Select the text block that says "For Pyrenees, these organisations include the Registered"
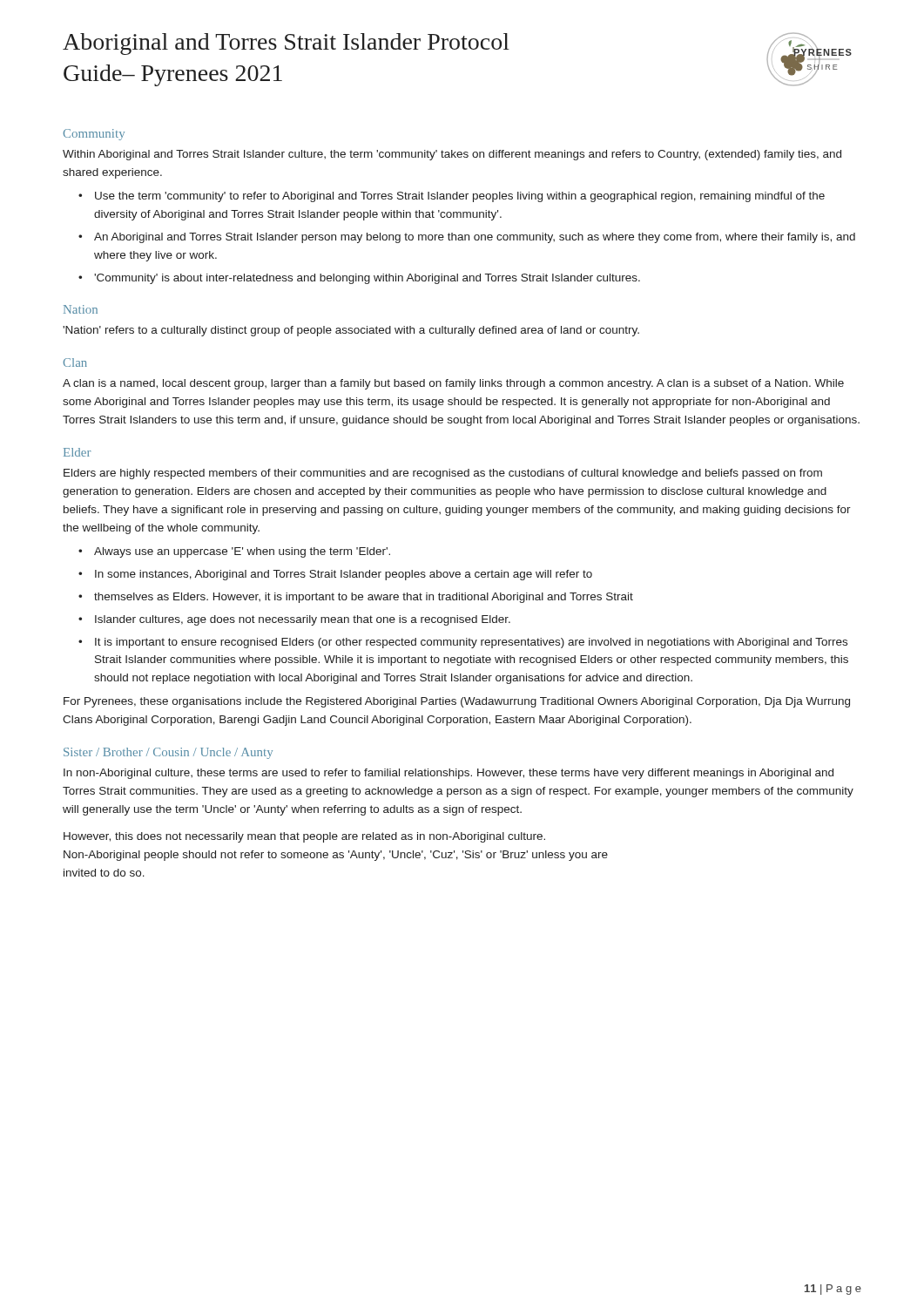The width and height of the screenshot is (924, 1307). 457,710
